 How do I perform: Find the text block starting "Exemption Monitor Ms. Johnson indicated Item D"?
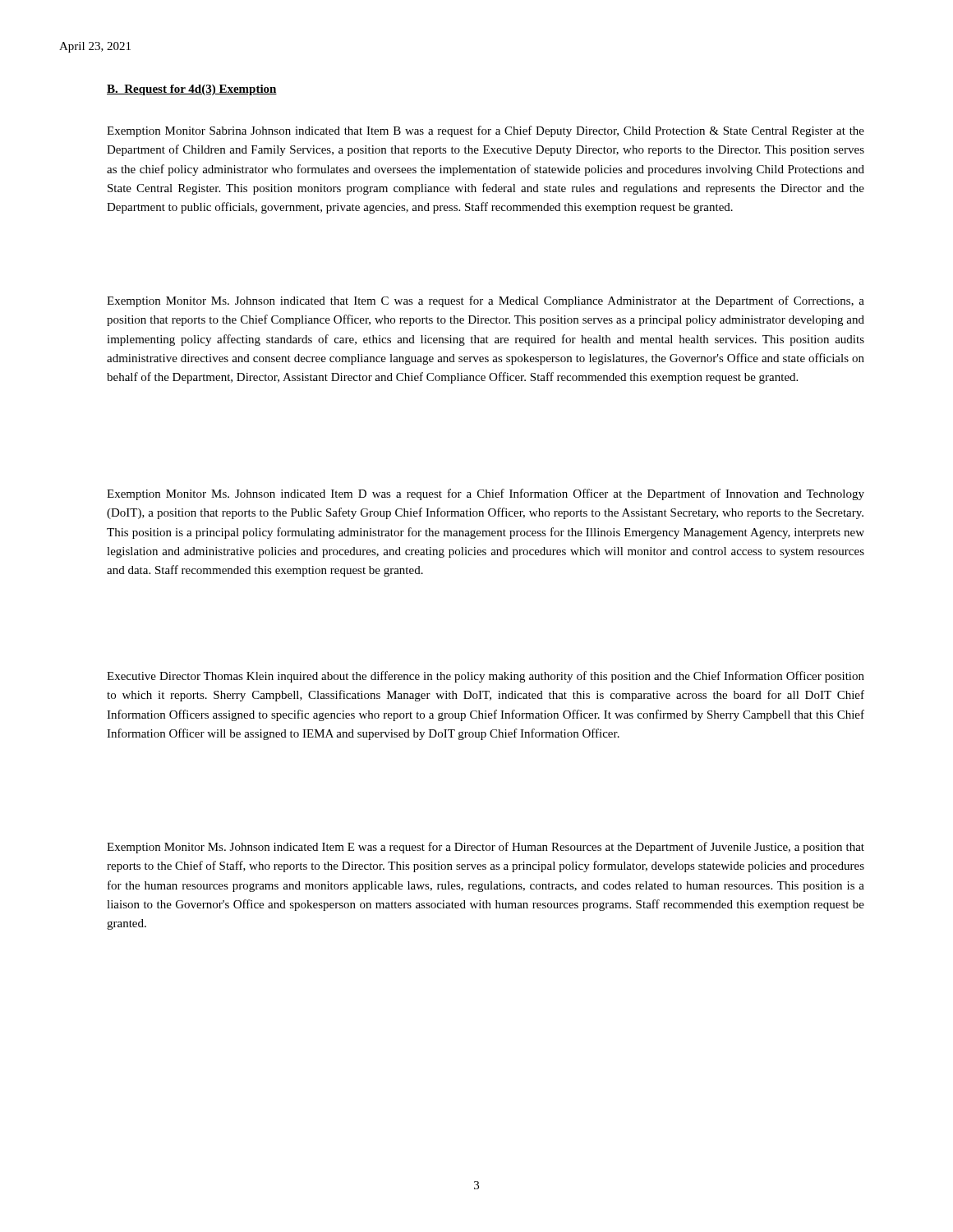coord(486,532)
